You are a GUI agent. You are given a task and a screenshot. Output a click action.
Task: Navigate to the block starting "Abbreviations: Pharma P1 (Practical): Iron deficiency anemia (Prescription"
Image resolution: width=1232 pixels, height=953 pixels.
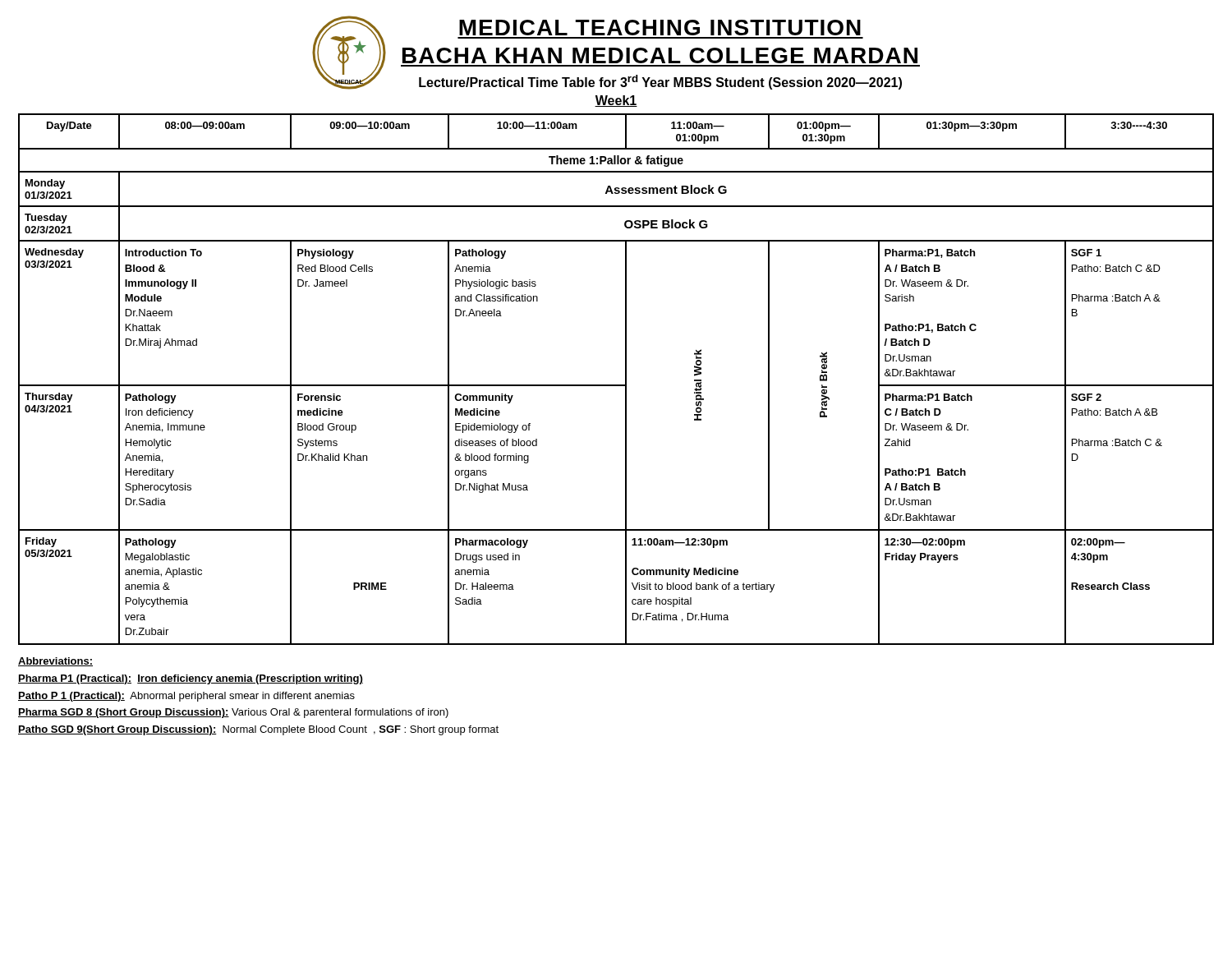coord(258,695)
